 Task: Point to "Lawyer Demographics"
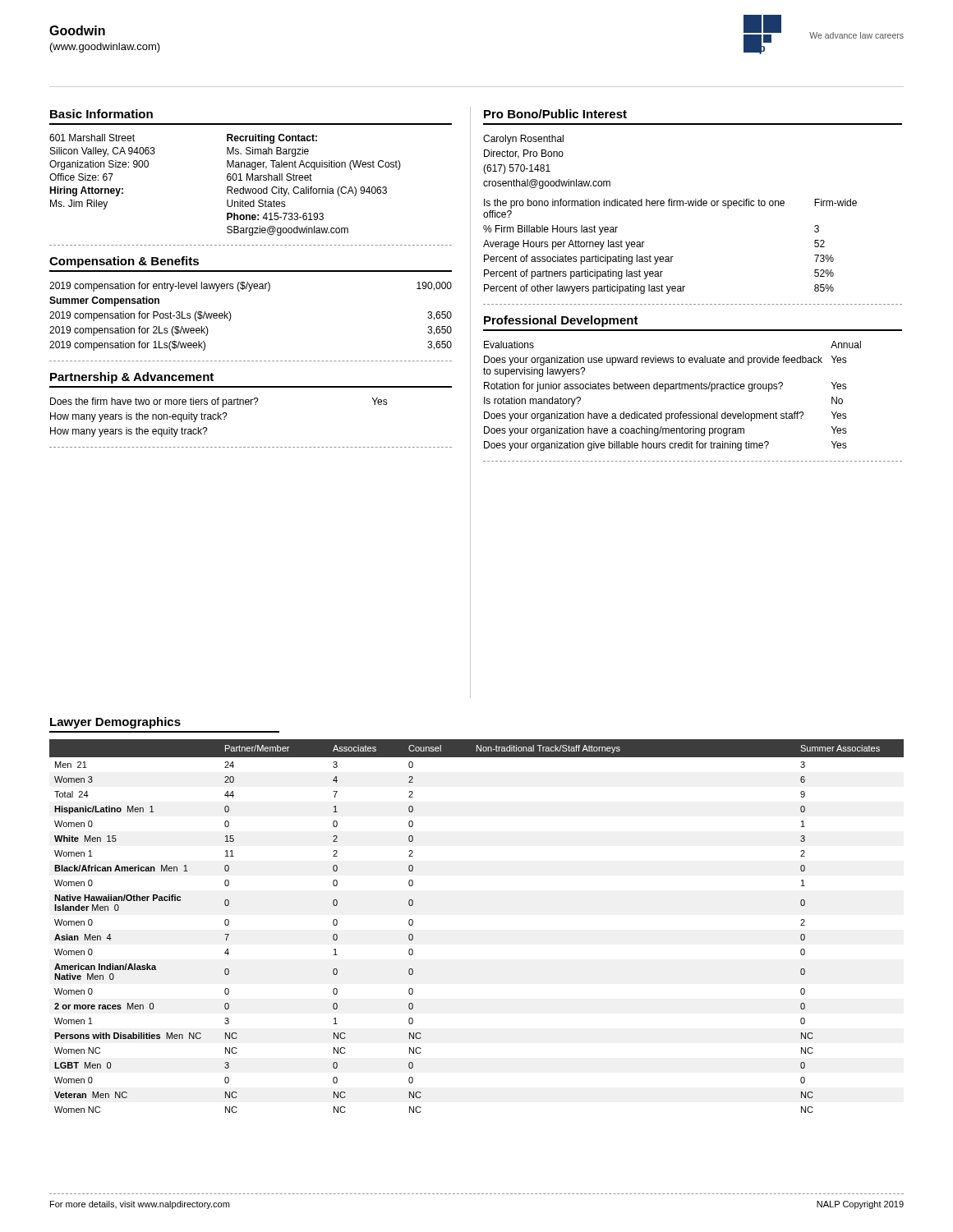115,722
